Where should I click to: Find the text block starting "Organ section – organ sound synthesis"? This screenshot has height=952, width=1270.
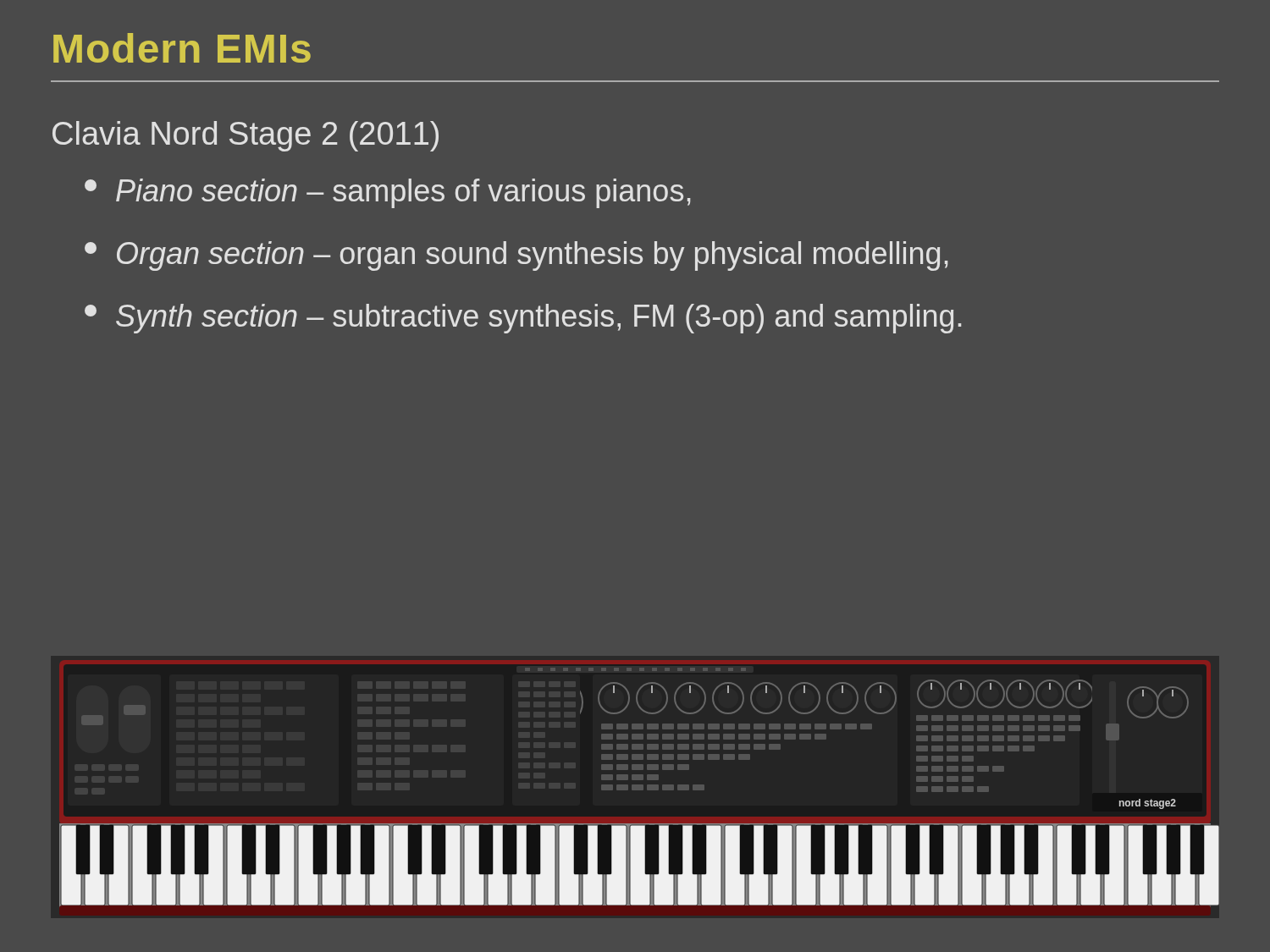(x=652, y=254)
